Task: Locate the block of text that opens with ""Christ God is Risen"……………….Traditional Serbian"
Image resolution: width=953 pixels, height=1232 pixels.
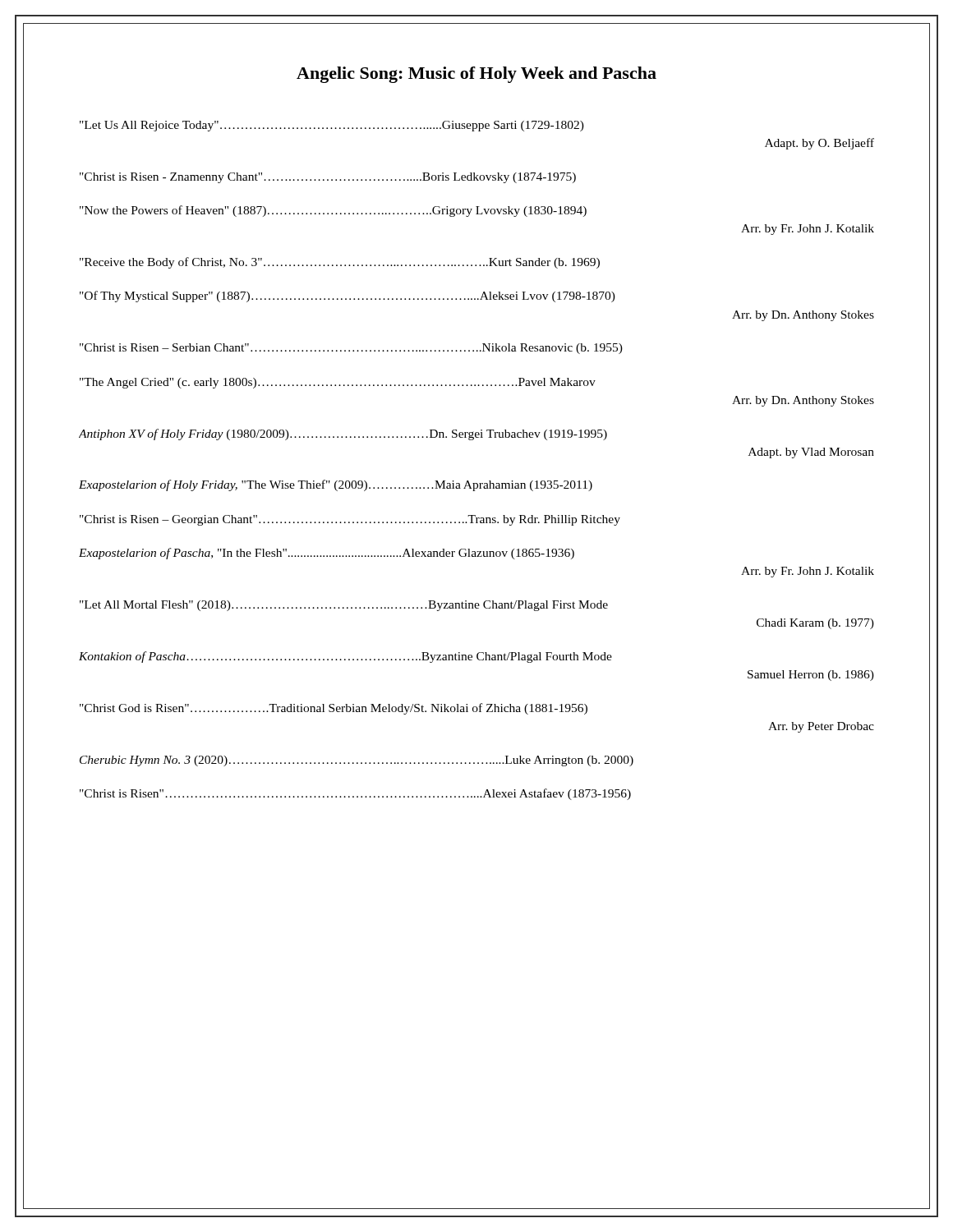Action: pos(476,716)
